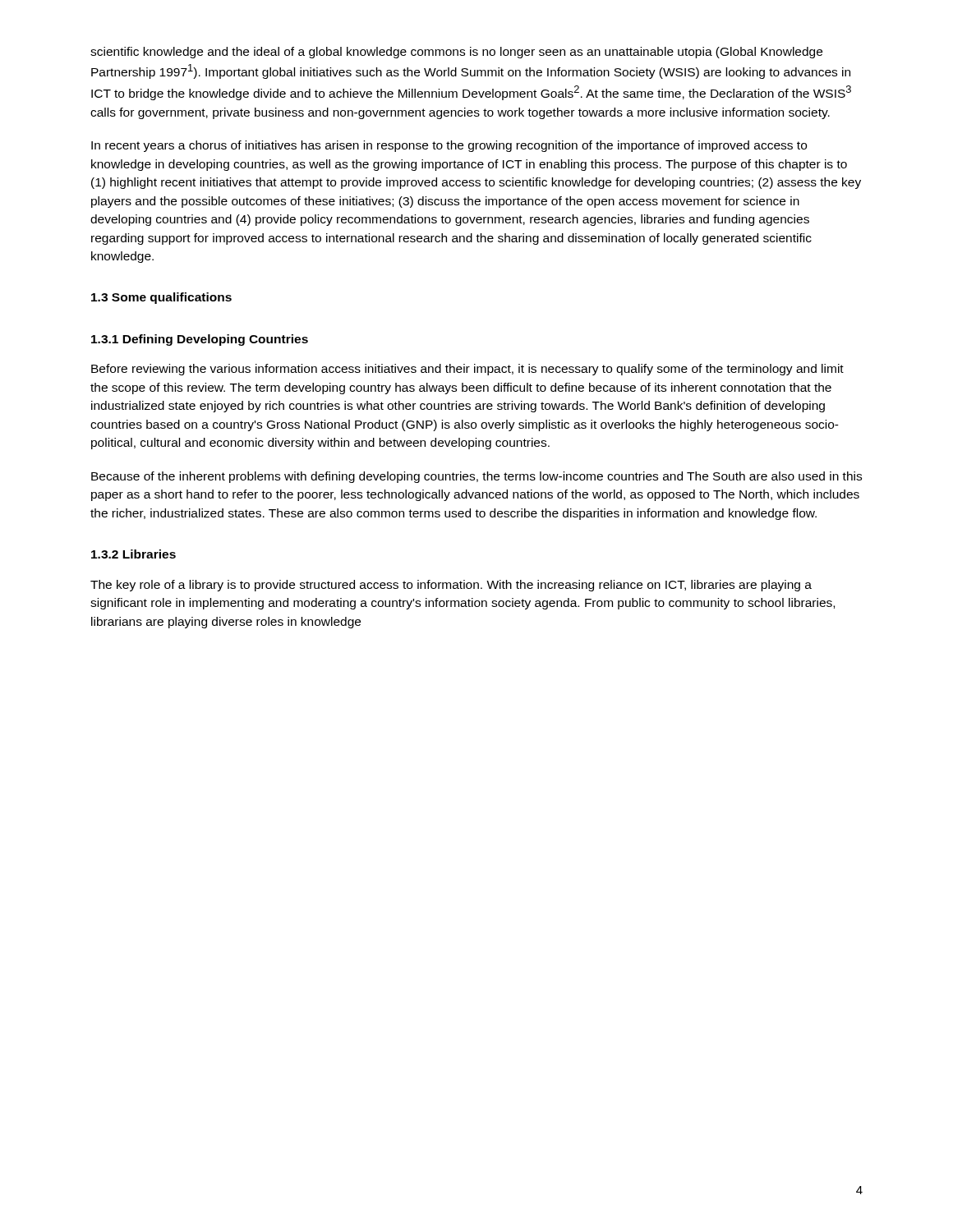Screen dimensions: 1232x953
Task: Click on the passage starting "In recent years a"
Action: [476, 200]
